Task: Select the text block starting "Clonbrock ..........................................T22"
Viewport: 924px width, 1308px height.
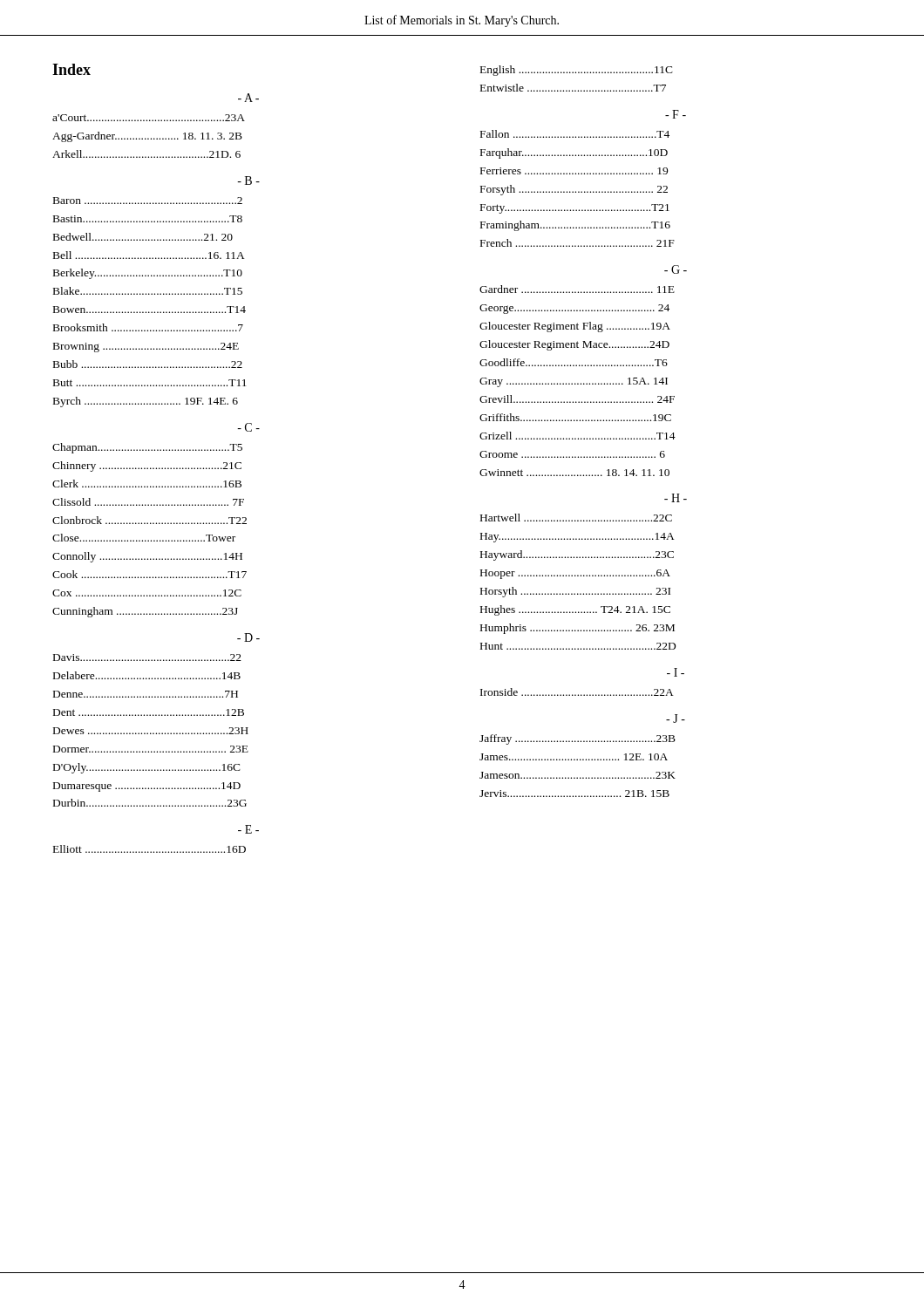Action: click(150, 520)
